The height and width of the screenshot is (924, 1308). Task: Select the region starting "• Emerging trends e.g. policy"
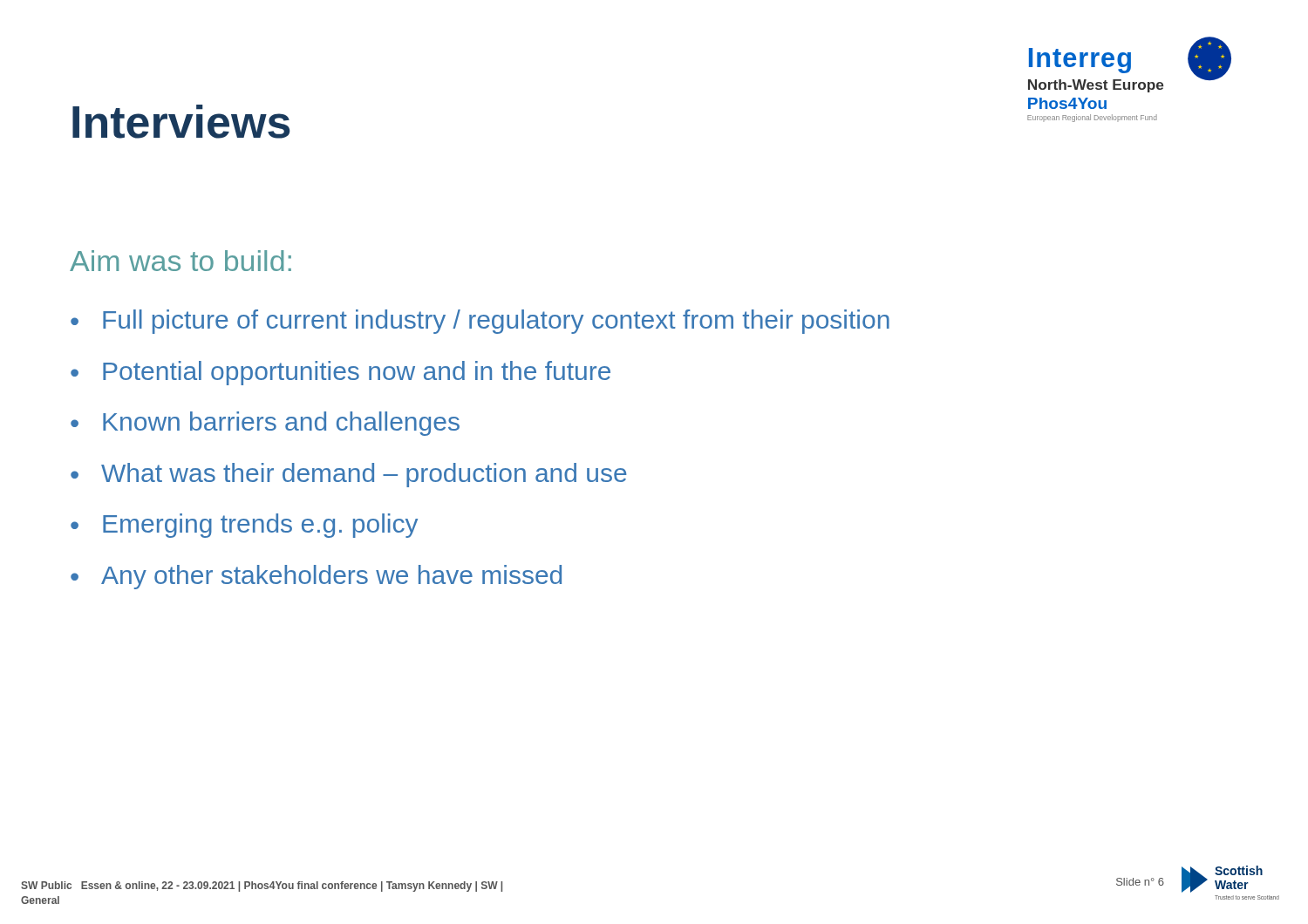pyautogui.click(x=244, y=524)
